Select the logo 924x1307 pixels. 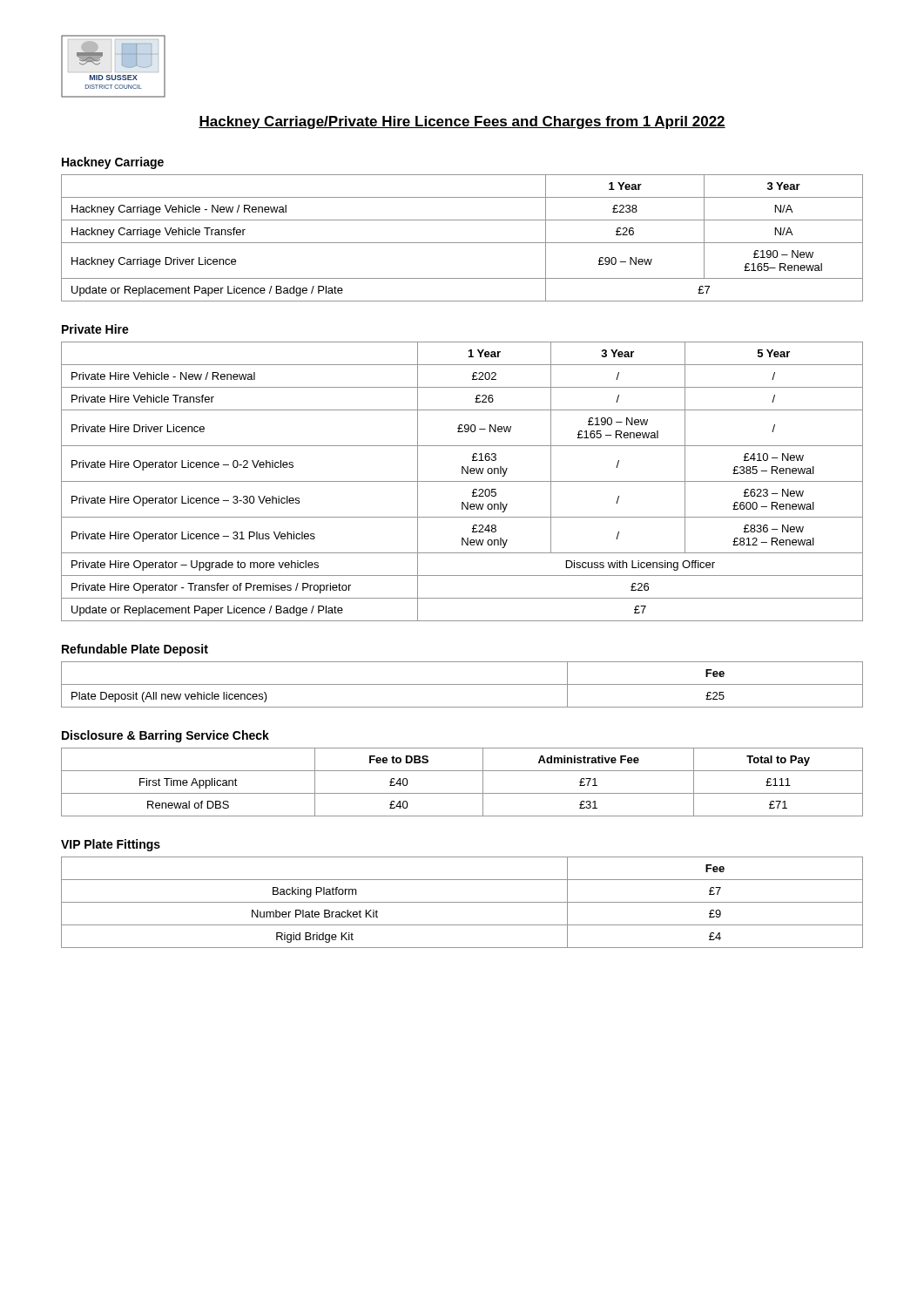pyautogui.click(x=462, y=66)
